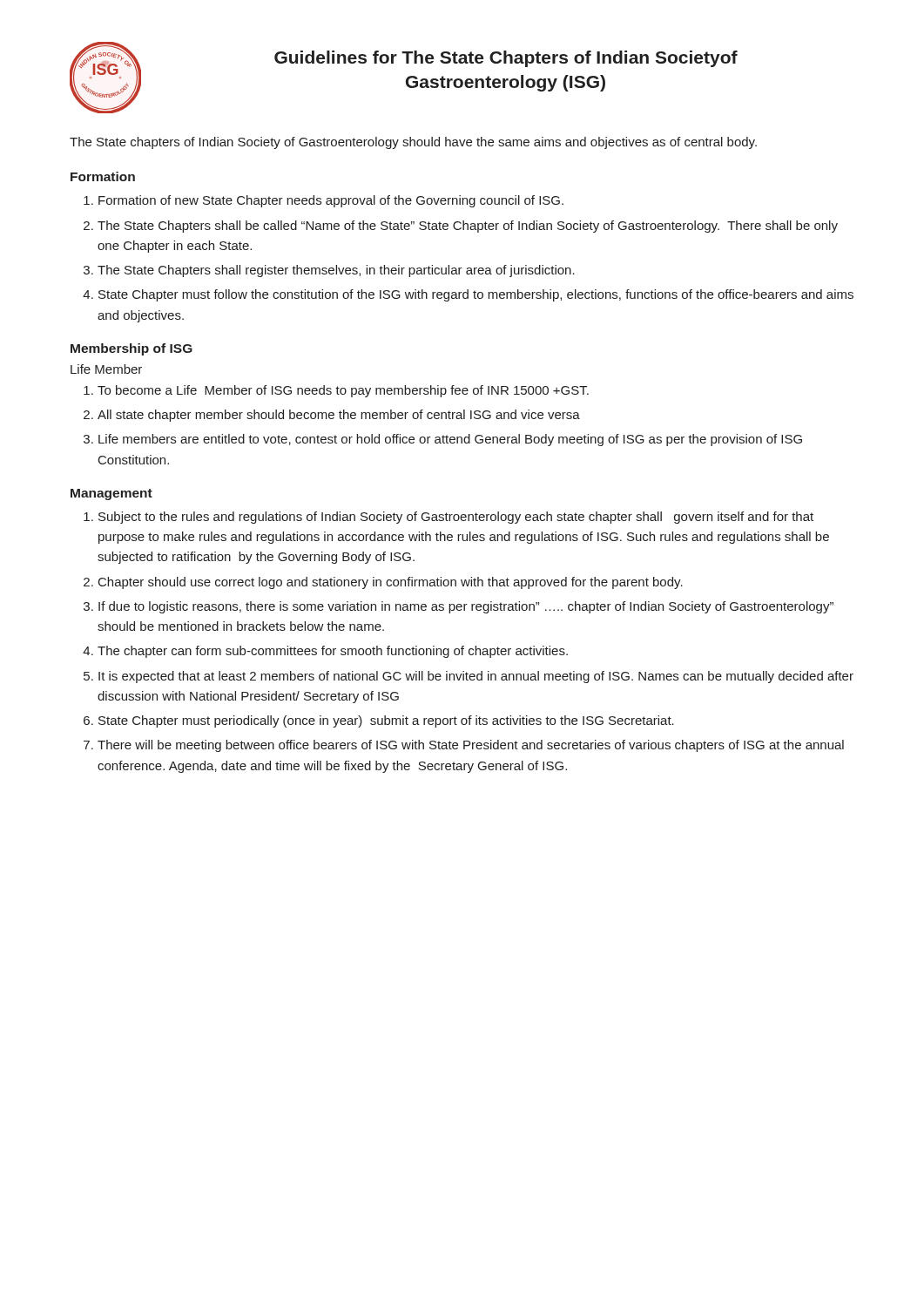Locate the block starting "Chapter should use correct logo and stationery in"

pos(390,581)
